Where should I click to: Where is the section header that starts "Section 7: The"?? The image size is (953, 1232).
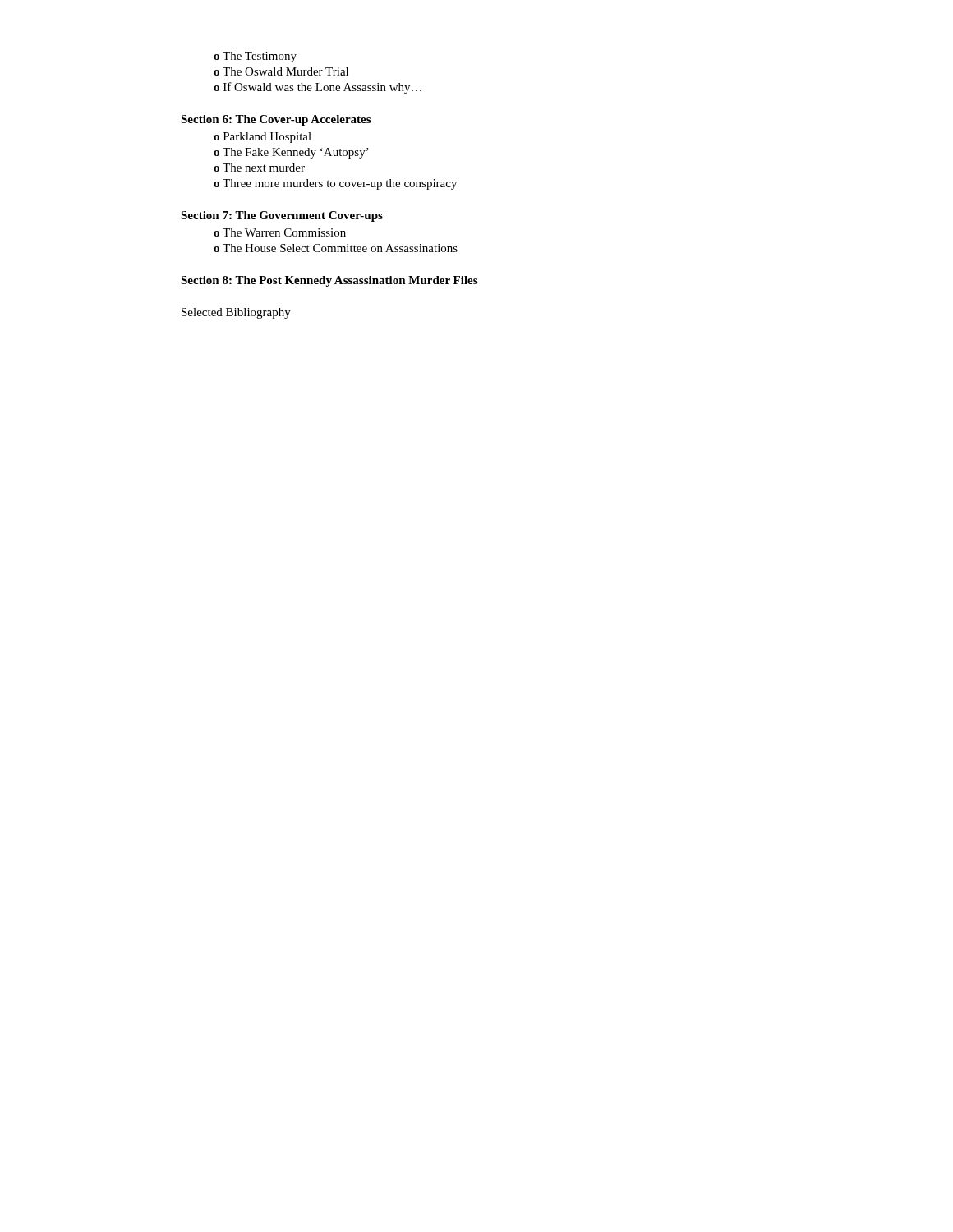[x=282, y=215]
